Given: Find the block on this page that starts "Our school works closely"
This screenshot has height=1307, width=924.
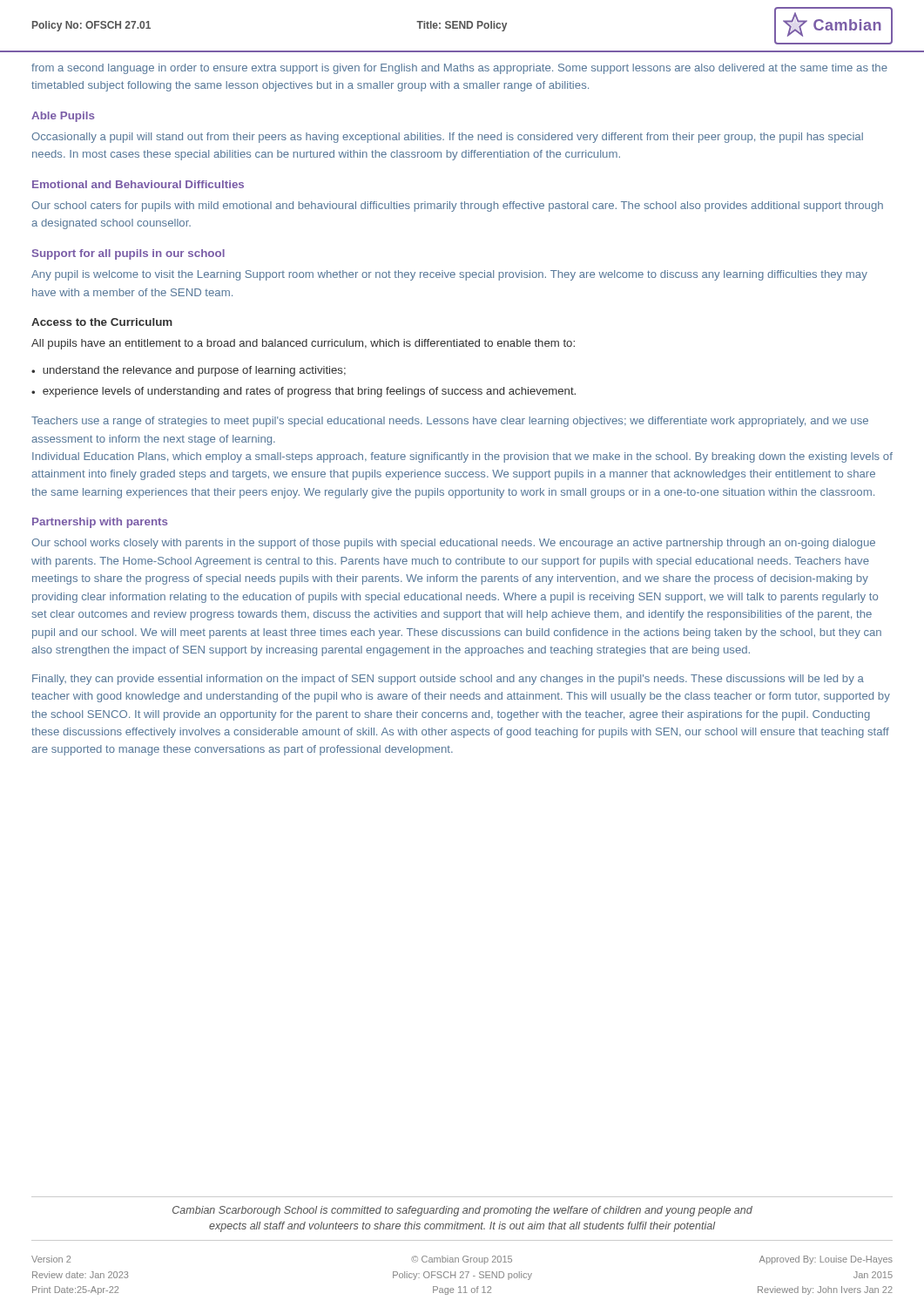Looking at the screenshot, I should (x=457, y=596).
